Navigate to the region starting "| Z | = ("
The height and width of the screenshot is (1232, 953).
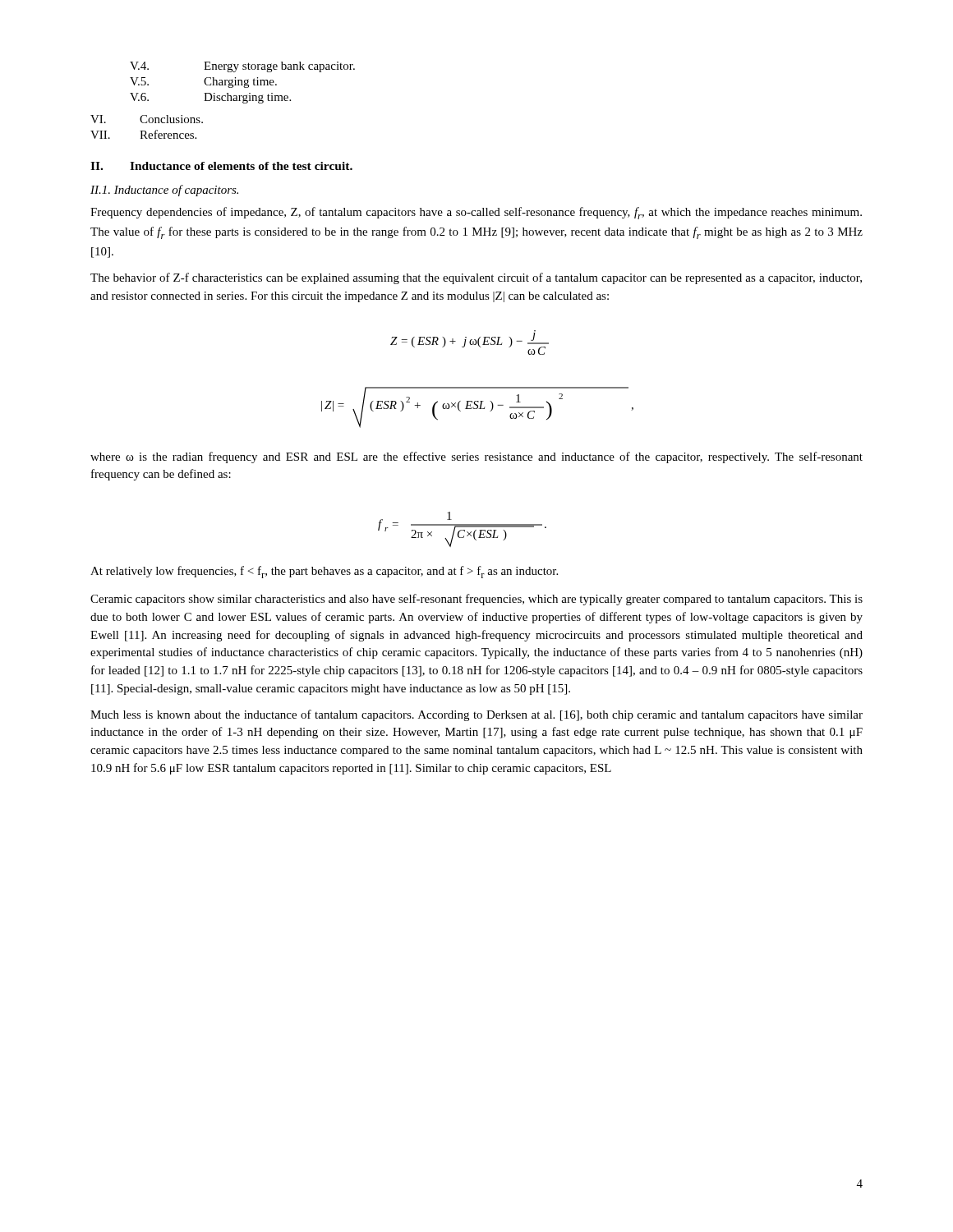pyautogui.click(x=476, y=402)
